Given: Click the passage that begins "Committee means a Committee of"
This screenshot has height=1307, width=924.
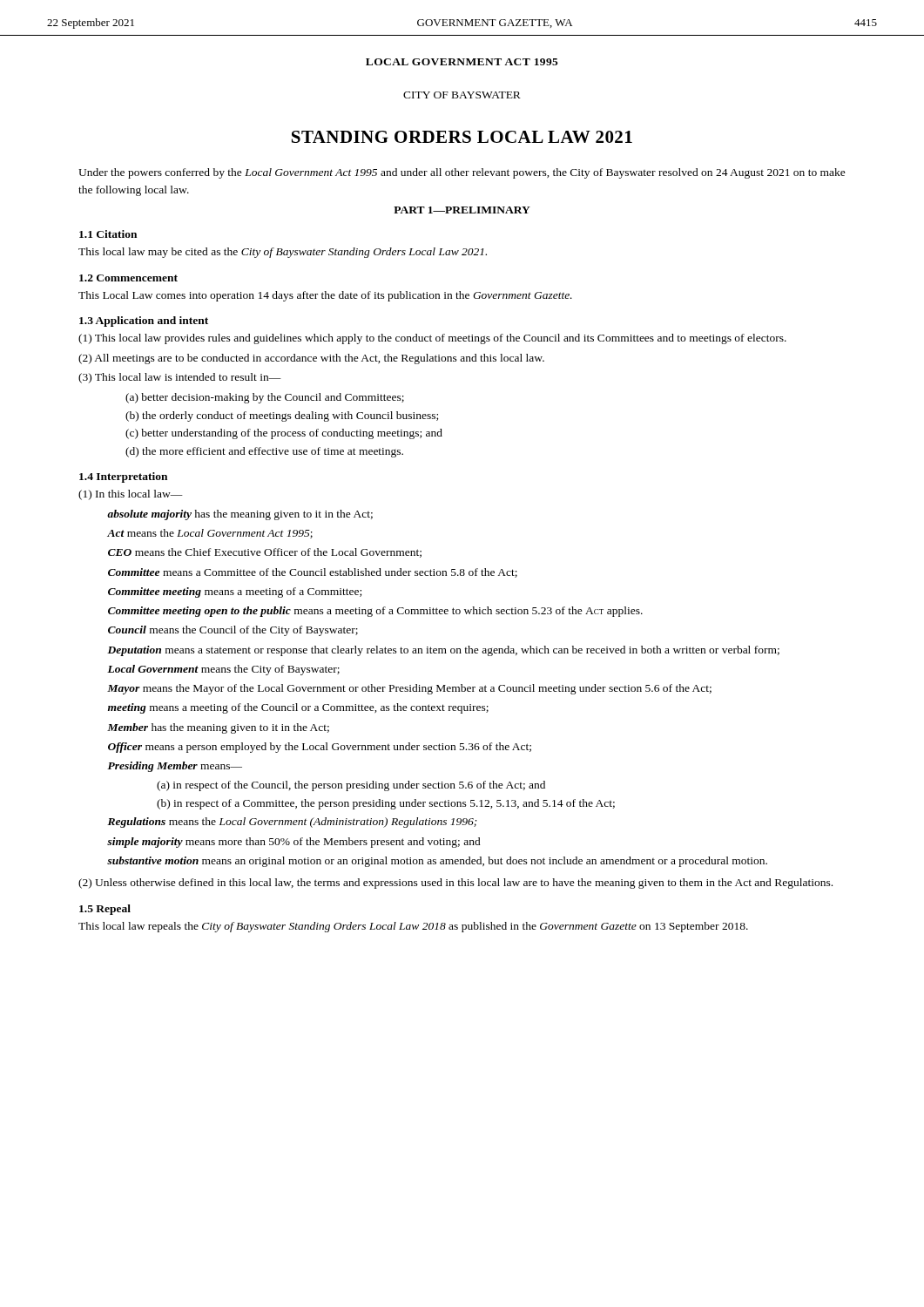Looking at the screenshot, I should (x=307, y=572).
